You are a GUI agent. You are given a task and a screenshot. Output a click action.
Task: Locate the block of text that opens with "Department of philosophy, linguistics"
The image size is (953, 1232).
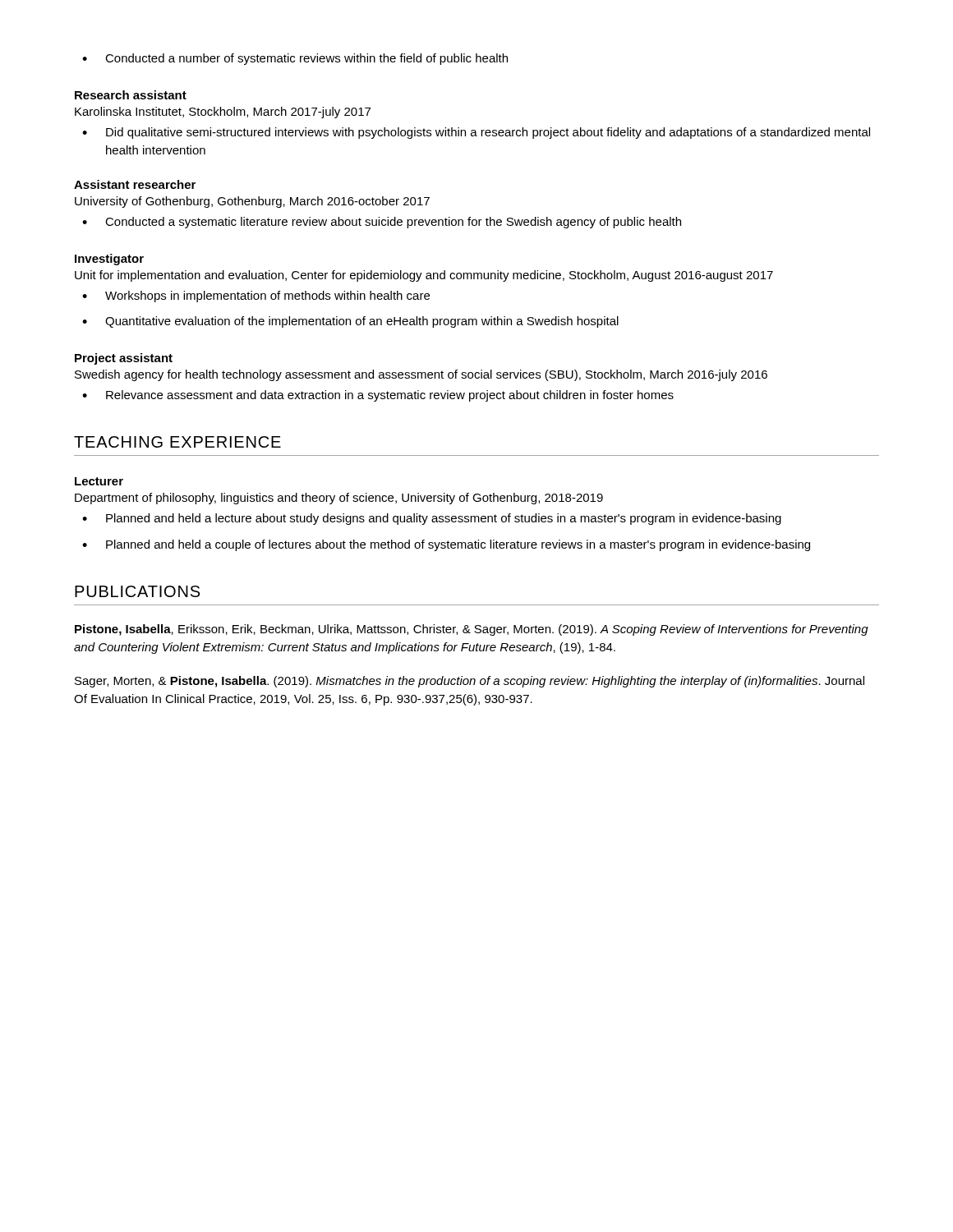(x=339, y=498)
